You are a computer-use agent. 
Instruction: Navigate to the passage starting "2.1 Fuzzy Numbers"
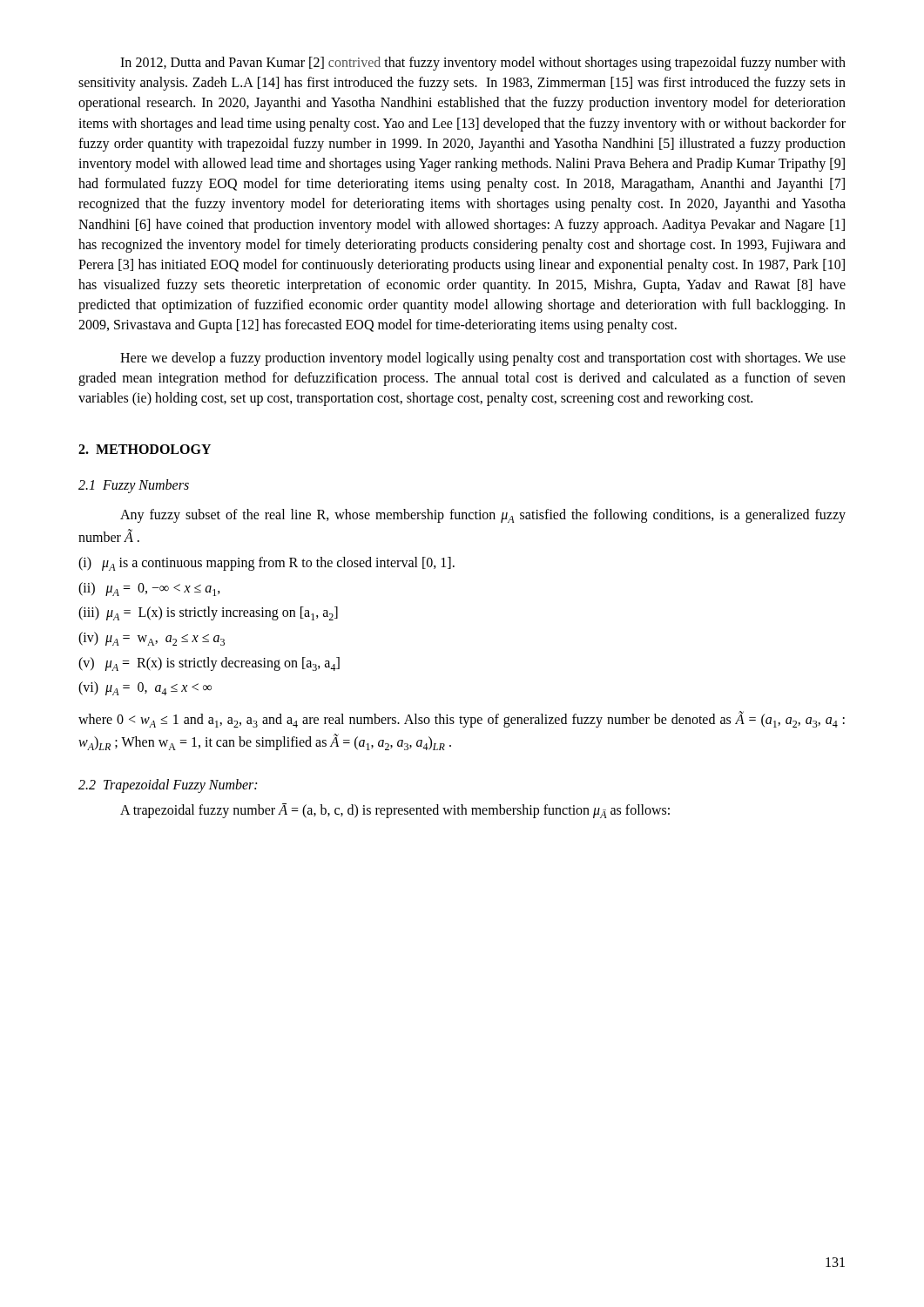(134, 486)
